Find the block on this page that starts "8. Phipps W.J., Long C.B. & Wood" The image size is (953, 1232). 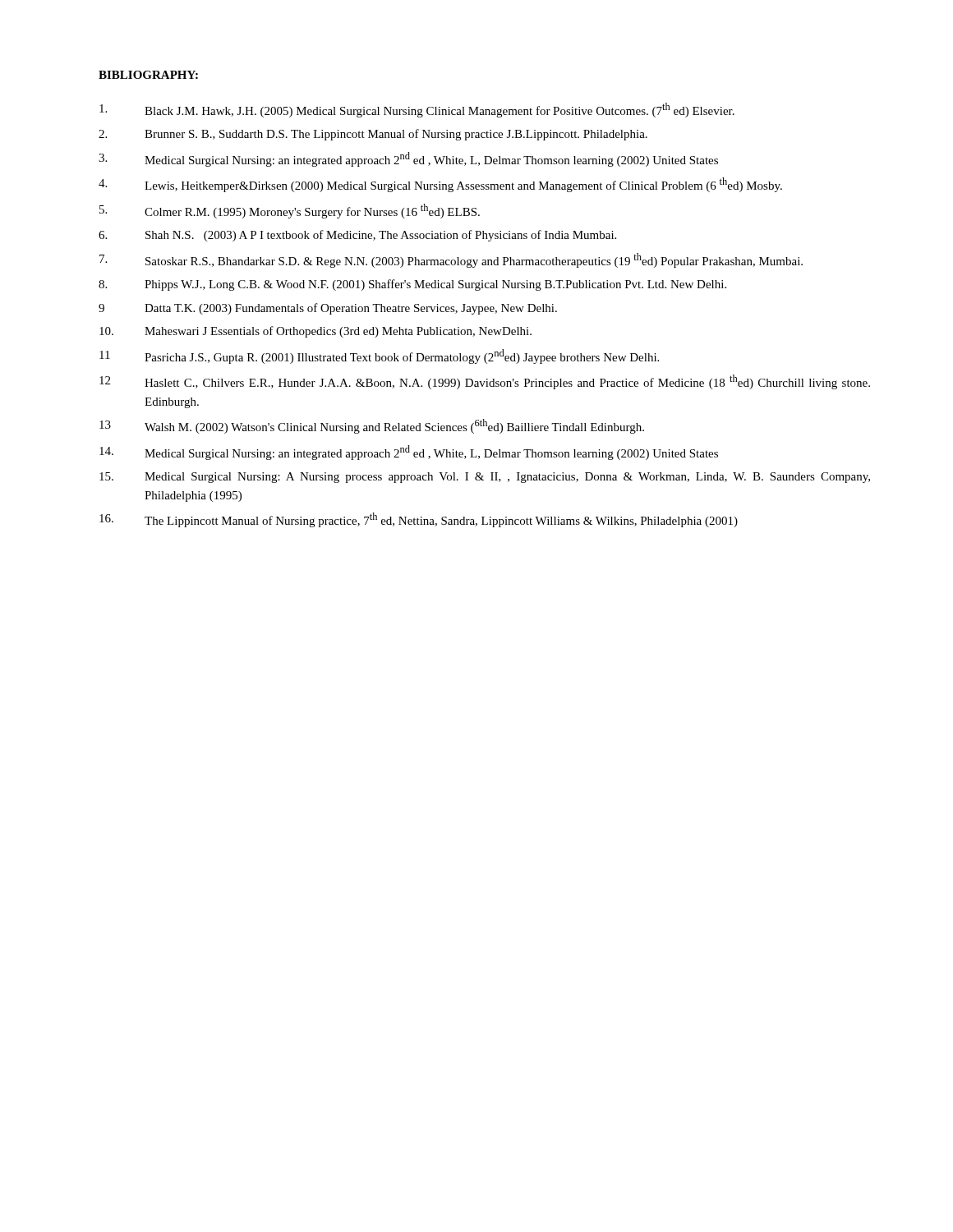click(485, 284)
